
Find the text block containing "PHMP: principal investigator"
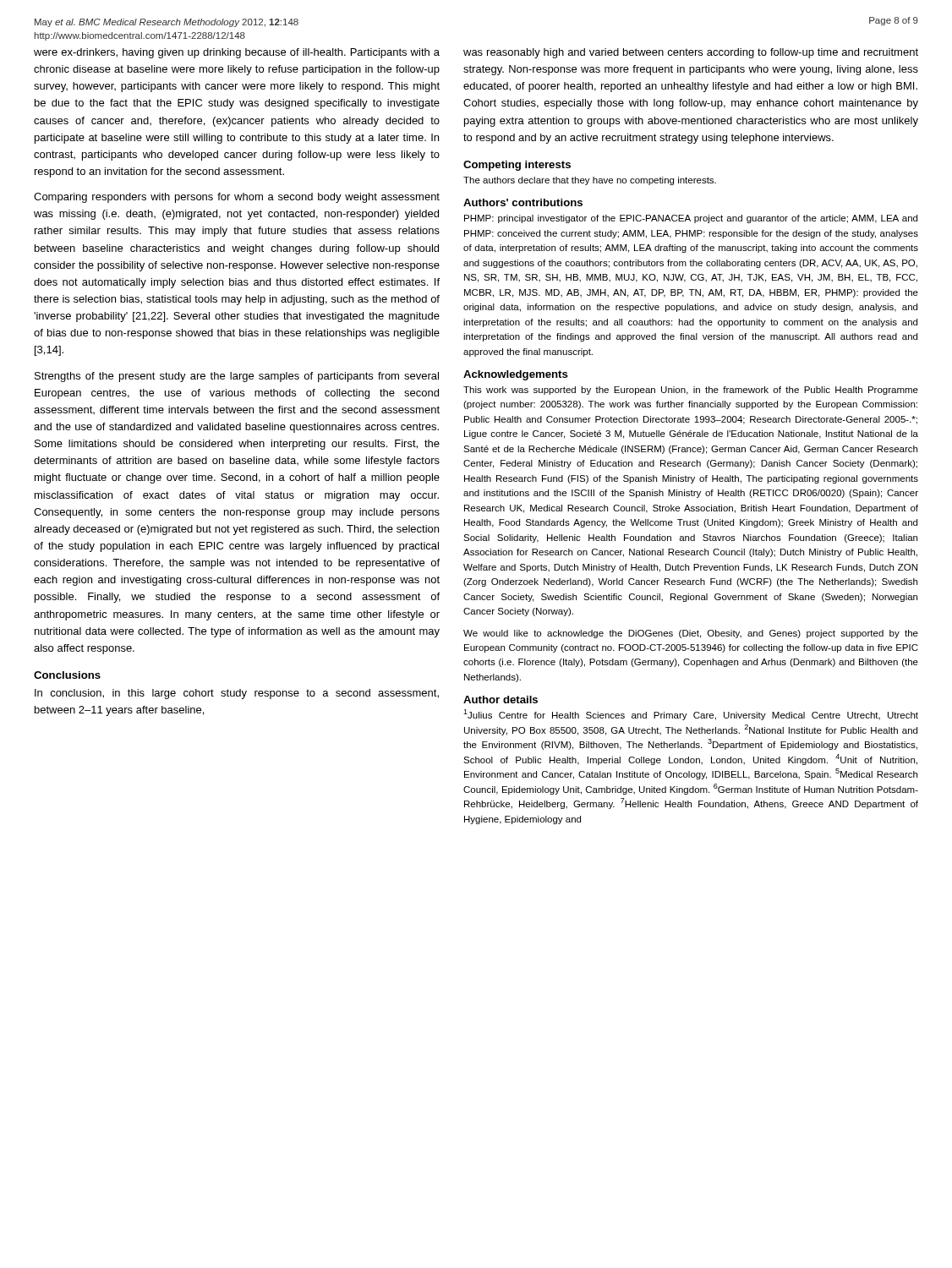pyautogui.click(x=691, y=285)
